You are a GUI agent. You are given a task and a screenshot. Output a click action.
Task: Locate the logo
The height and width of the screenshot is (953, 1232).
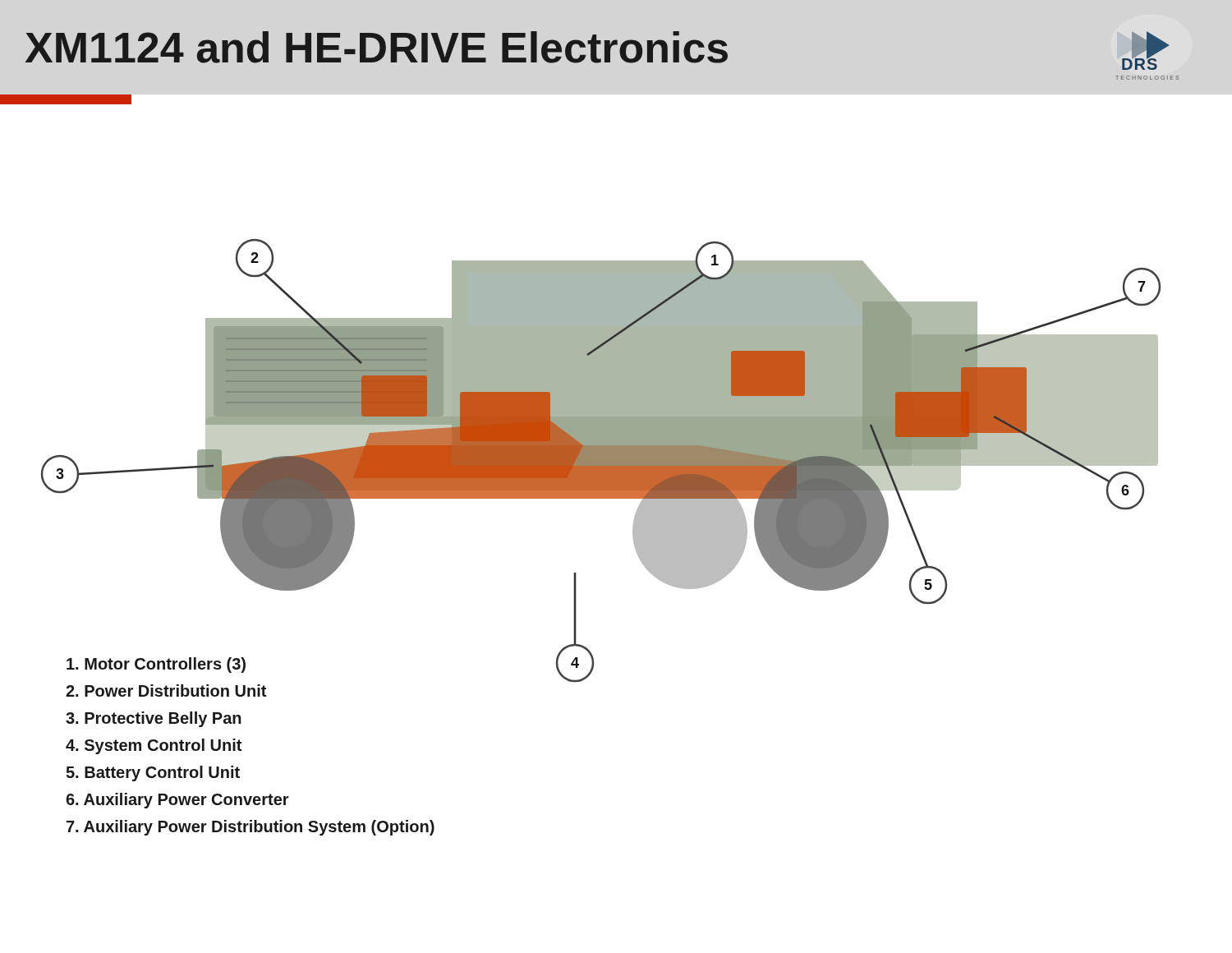click(1154, 47)
